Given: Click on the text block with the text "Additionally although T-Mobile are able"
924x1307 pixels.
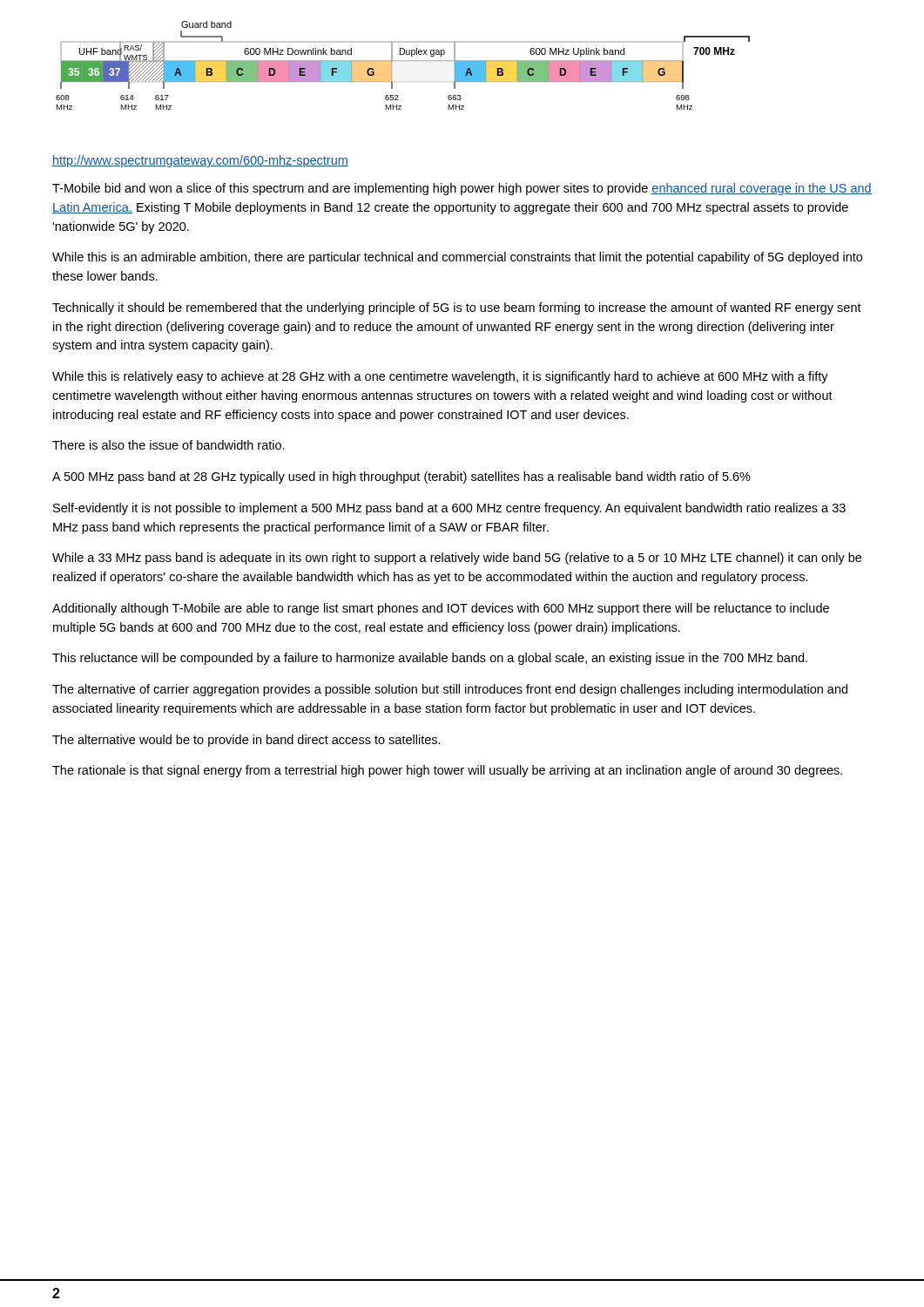Looking at the screenshot, I should [x=441, y=617].
